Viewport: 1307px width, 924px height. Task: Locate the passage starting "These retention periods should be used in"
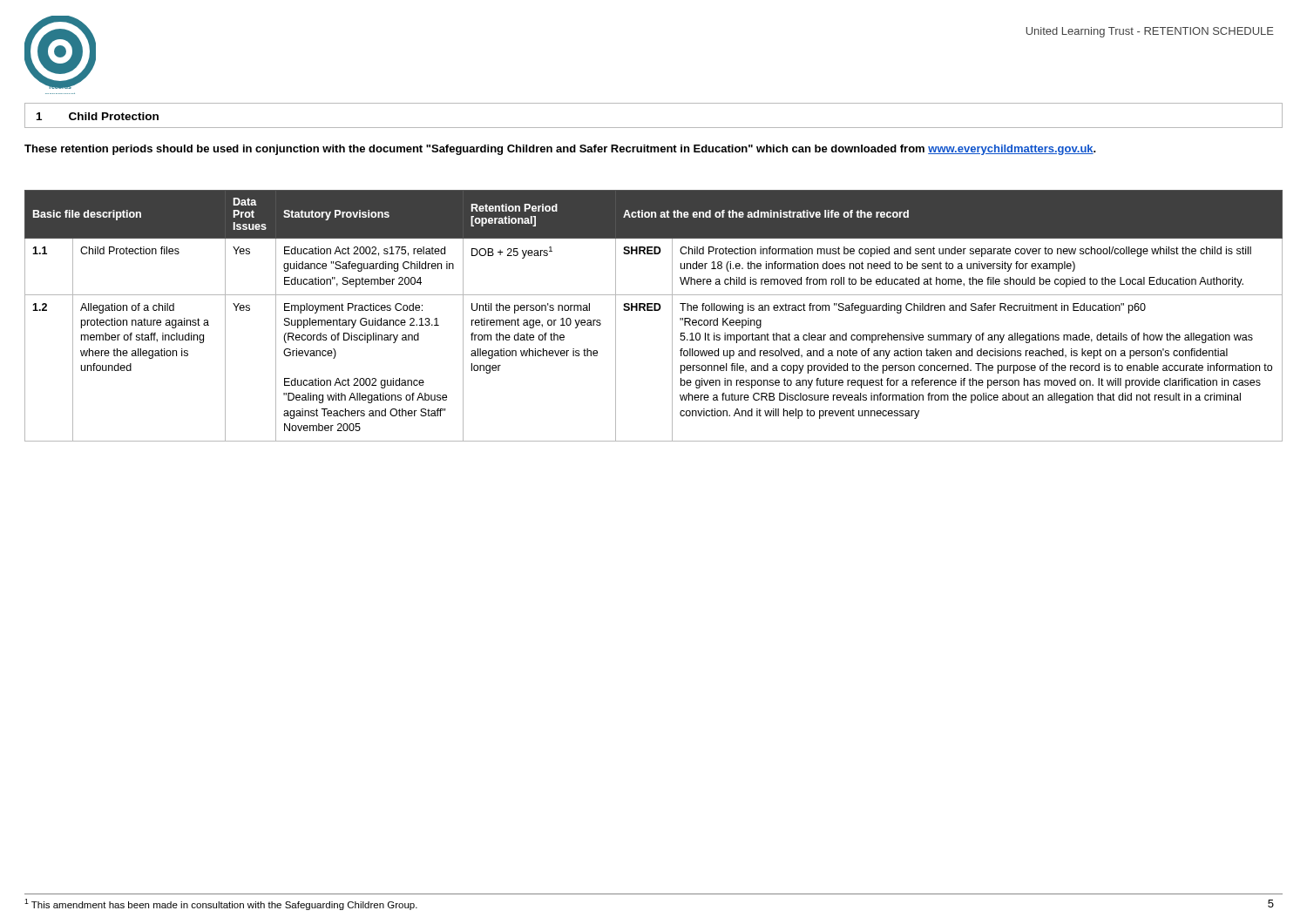coord(560,148)
